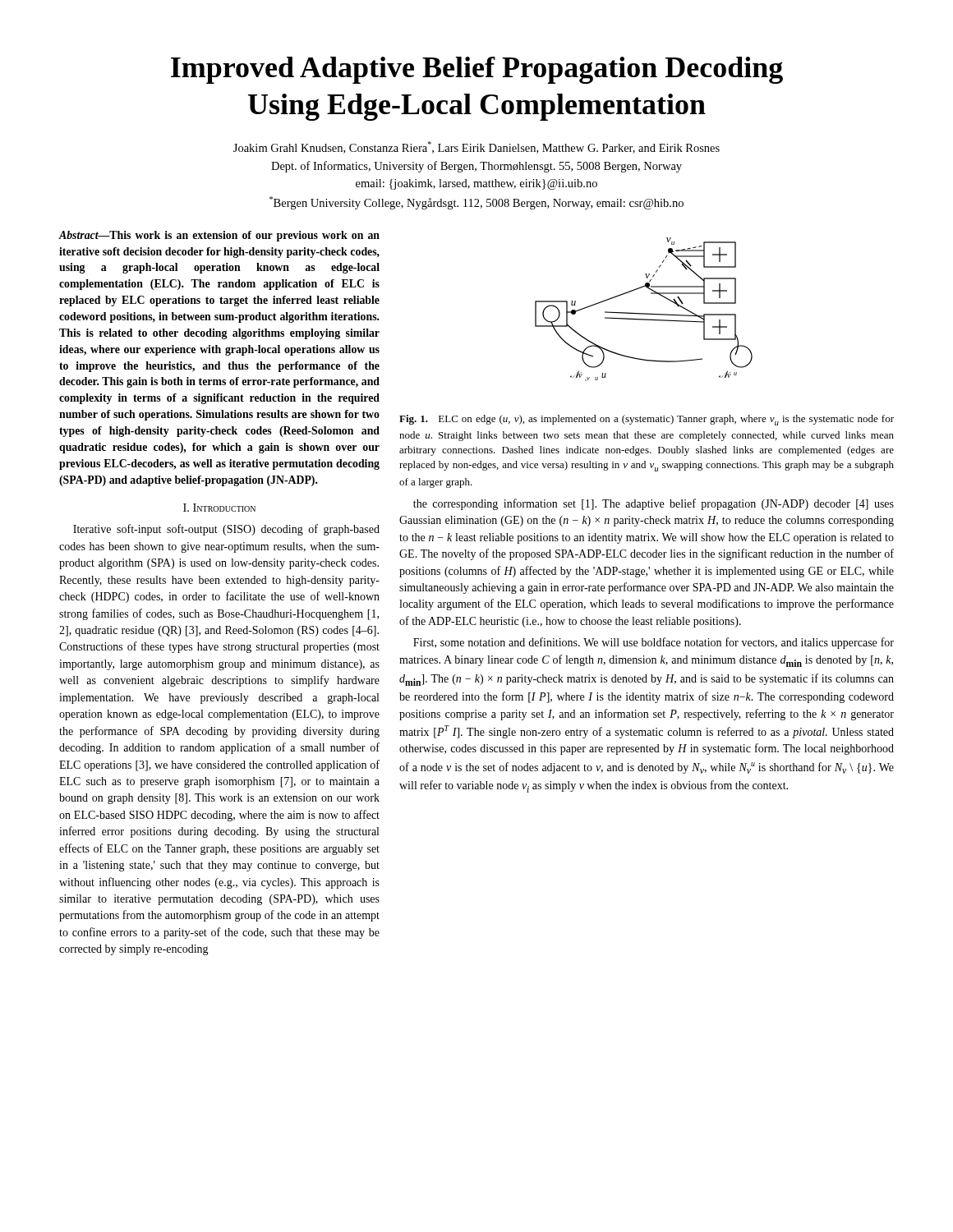Select a section header
Viewport: 953px width, 1232px height.
click(219, 508)
